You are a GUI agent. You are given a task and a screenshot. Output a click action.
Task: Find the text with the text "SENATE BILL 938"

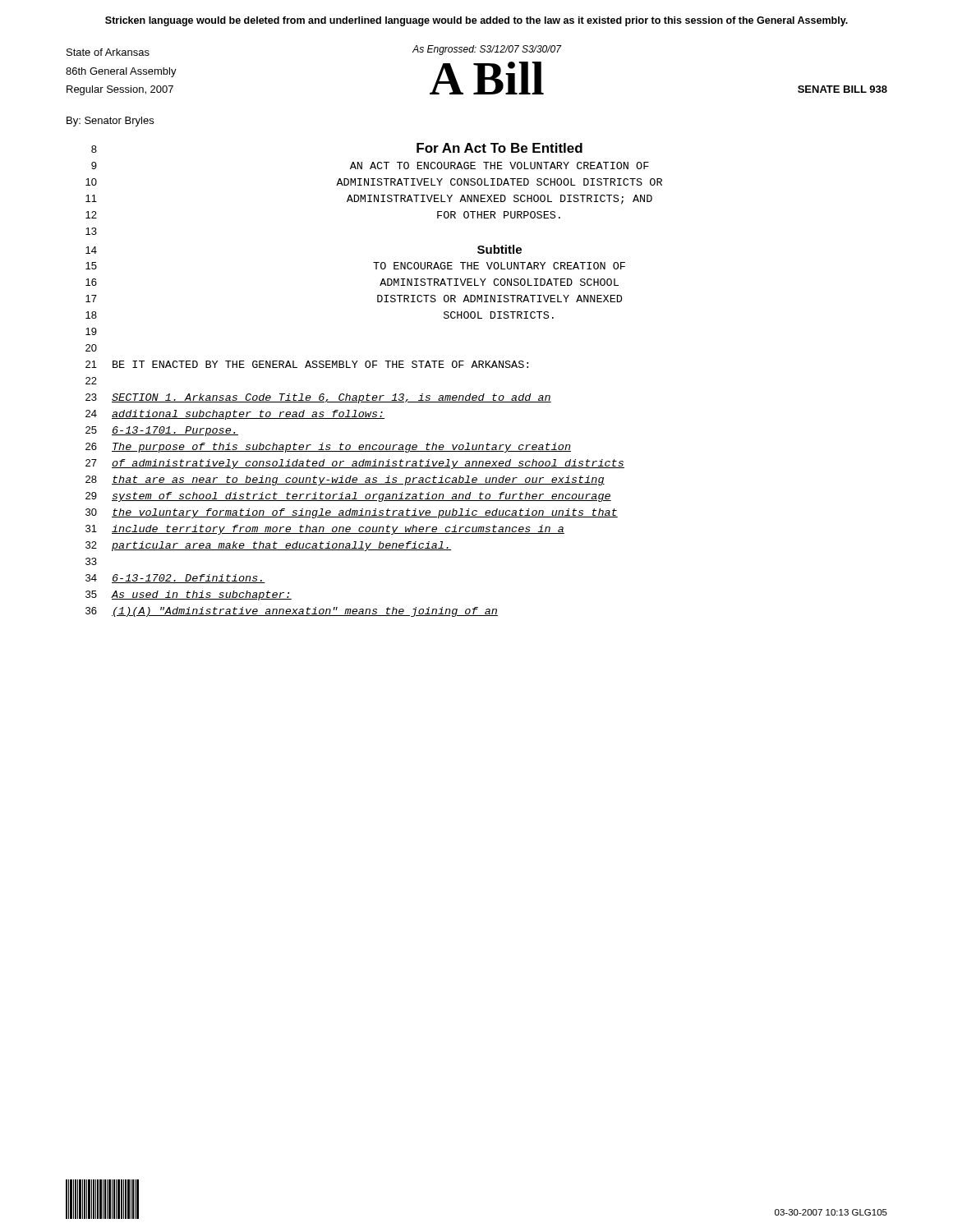[843, 89]
